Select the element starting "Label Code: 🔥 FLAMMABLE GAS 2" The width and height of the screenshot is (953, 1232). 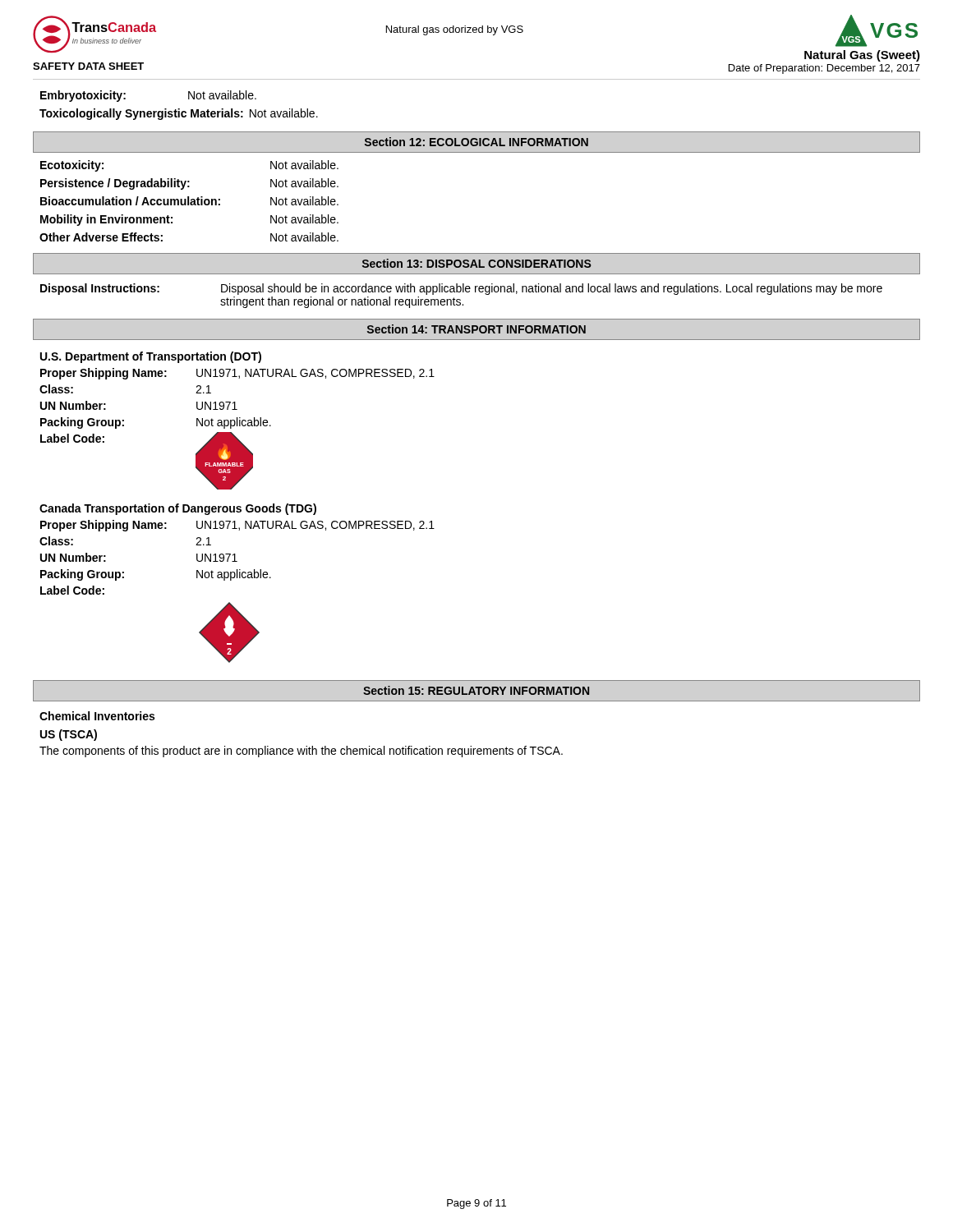77,442
